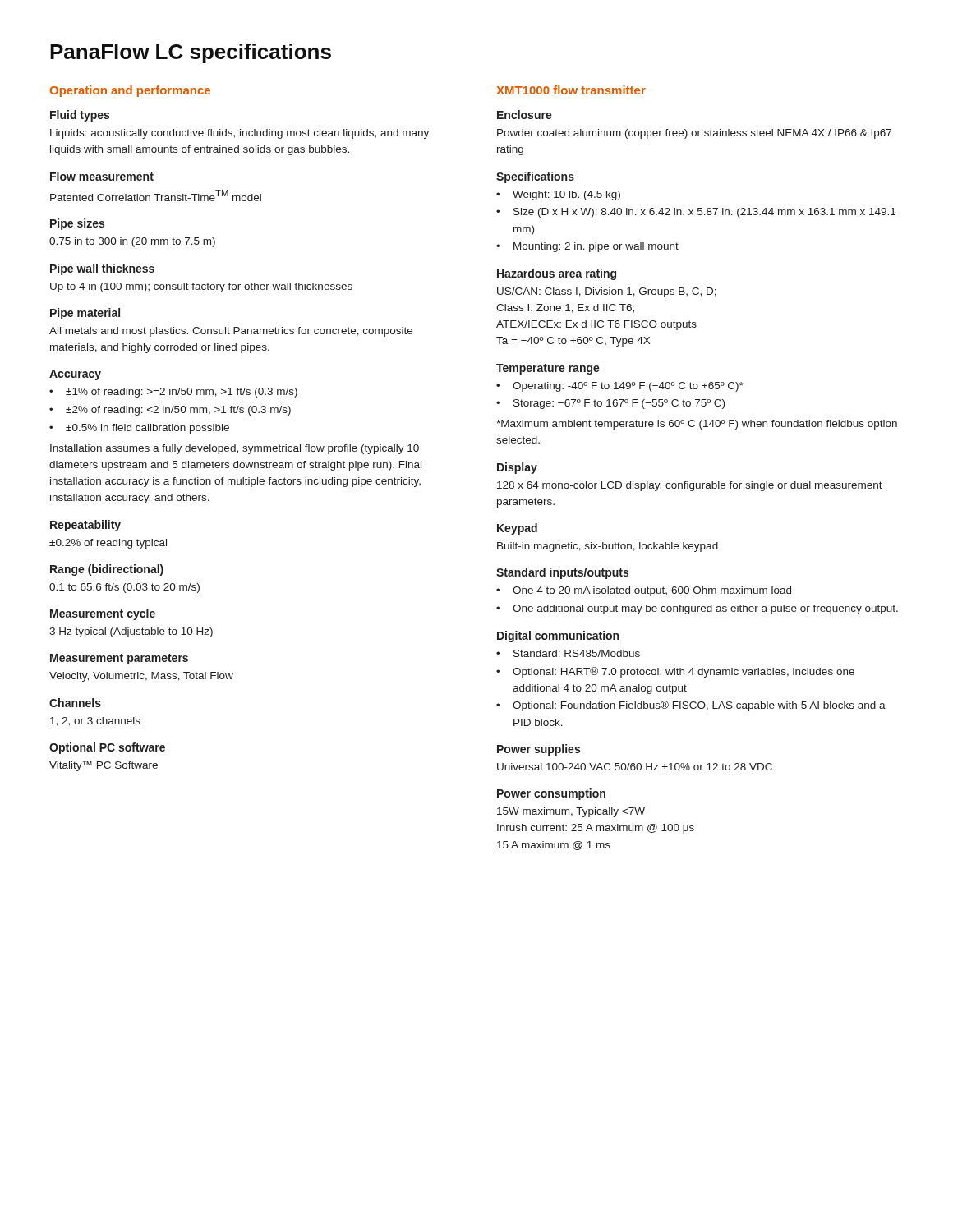Navigate to the element starting "3 Hz typical (Adjustable to 10"
The image size is (953, 1232).
(131, 631)
